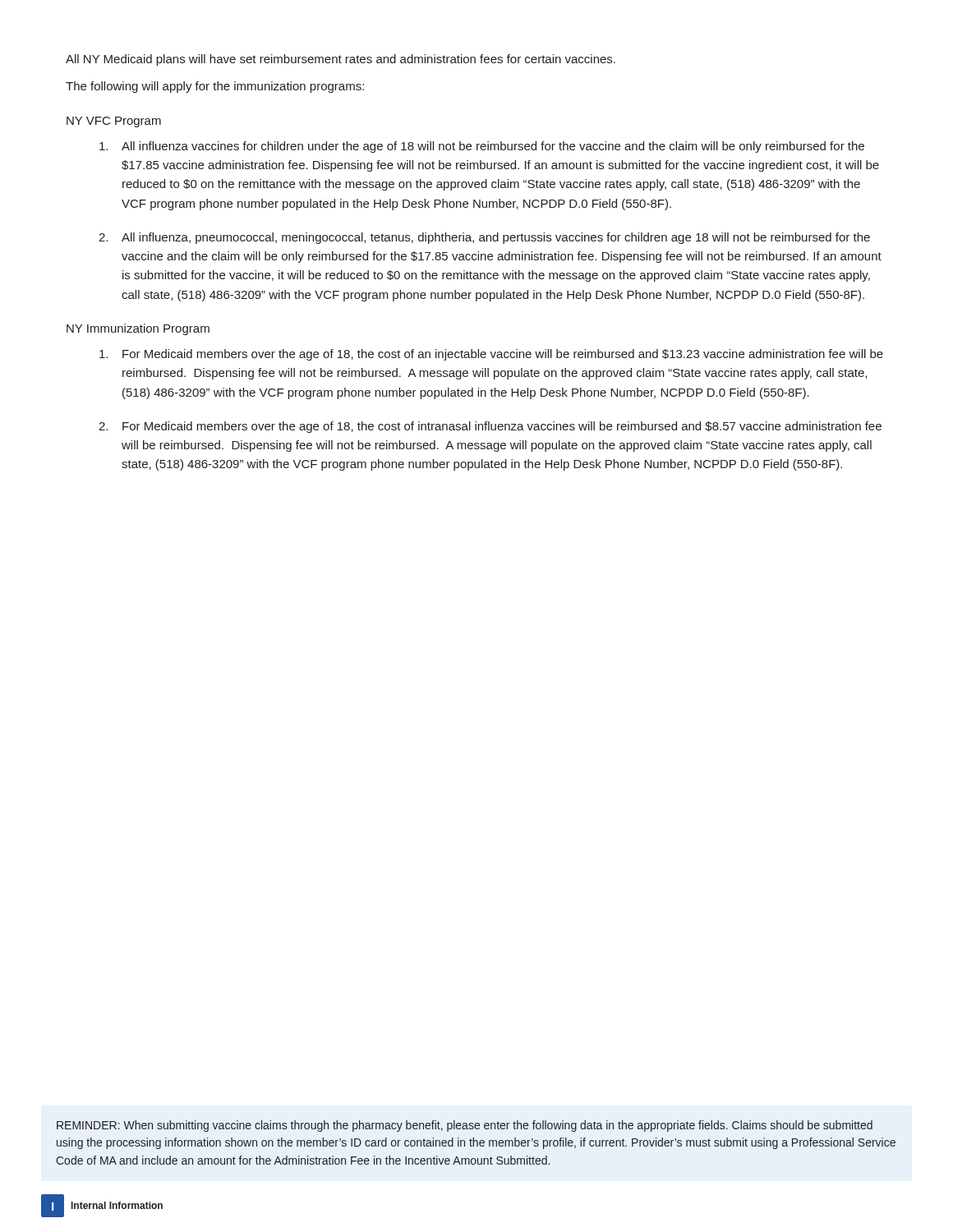953x1232 pixels.
Task: Where is the passage that starts "All influenza vaccines for children"?
Action: coord(493,174)
